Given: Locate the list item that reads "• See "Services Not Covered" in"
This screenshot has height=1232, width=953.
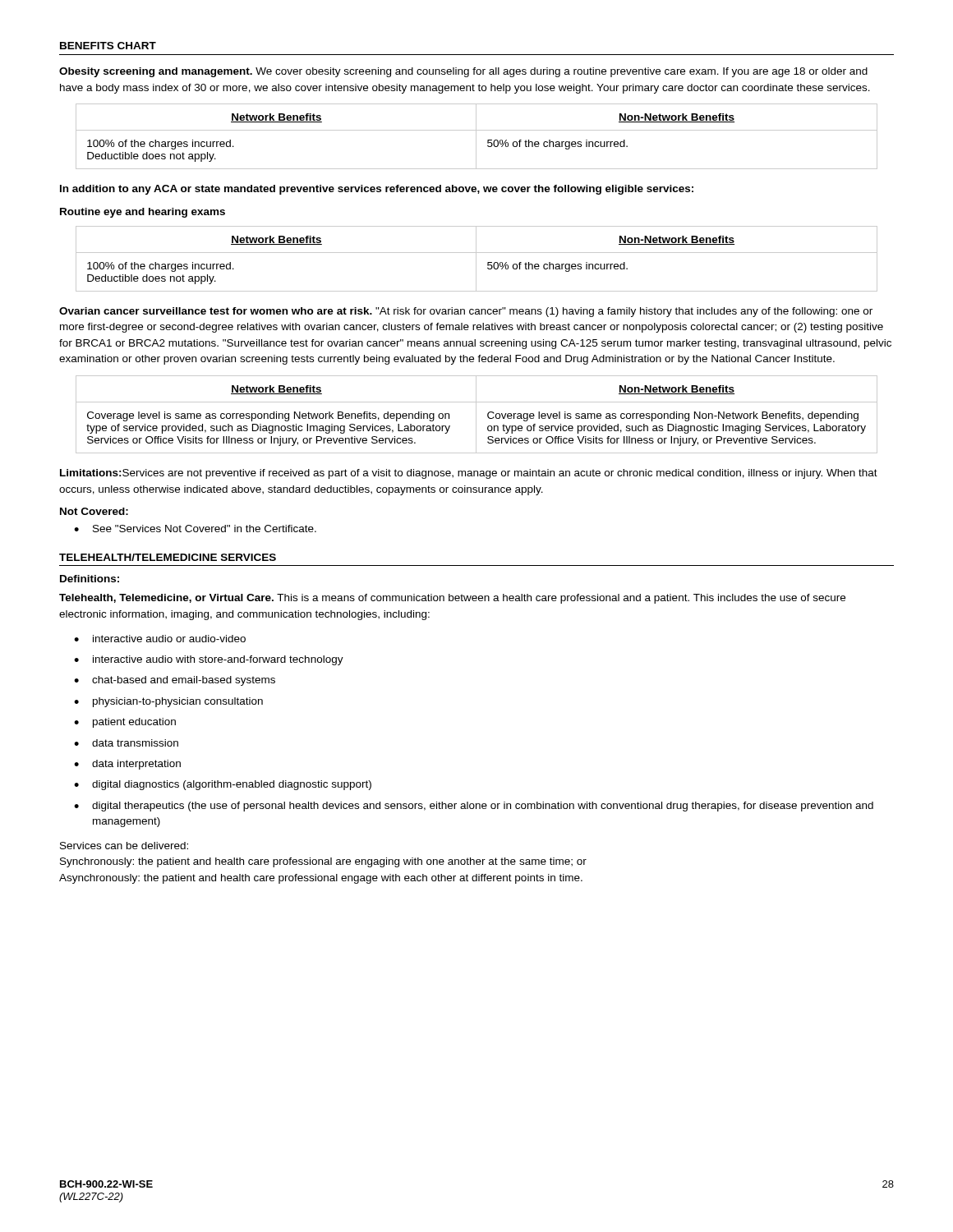Looking at the screenshot, I should [x=195, y=530].
